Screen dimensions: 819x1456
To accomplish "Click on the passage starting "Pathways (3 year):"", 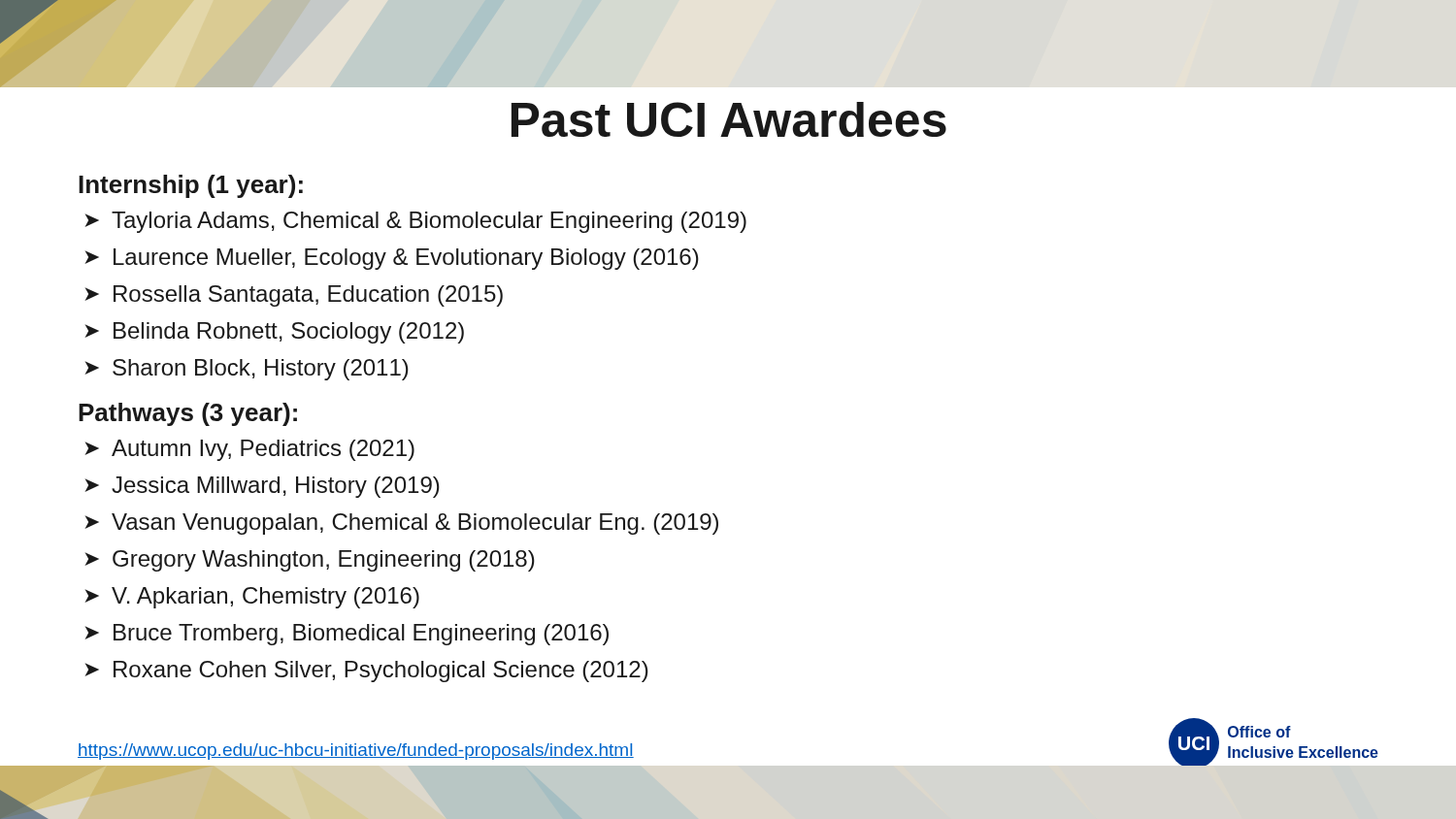I will point(188,412).
